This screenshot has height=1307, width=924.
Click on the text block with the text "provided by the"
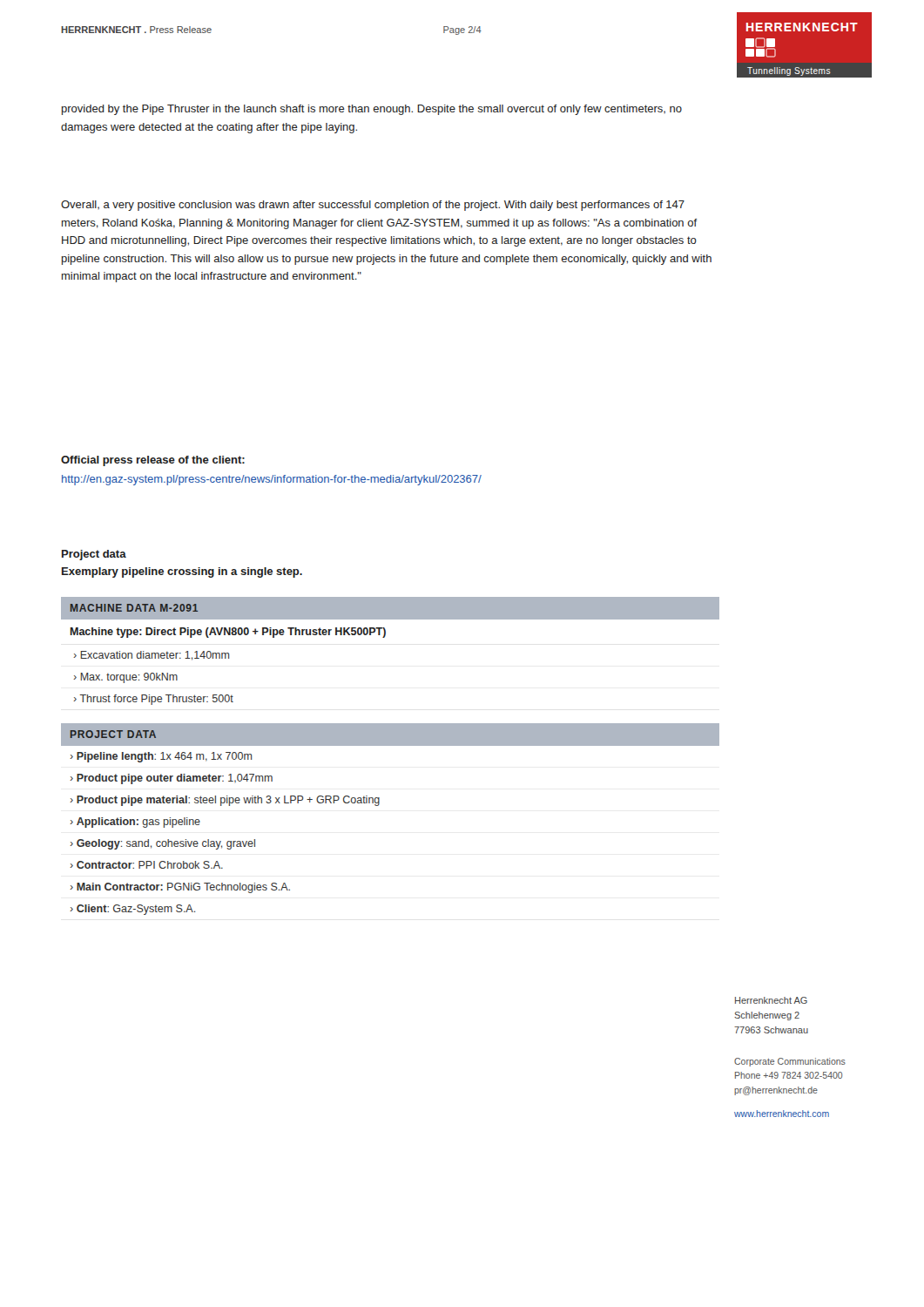371,117
